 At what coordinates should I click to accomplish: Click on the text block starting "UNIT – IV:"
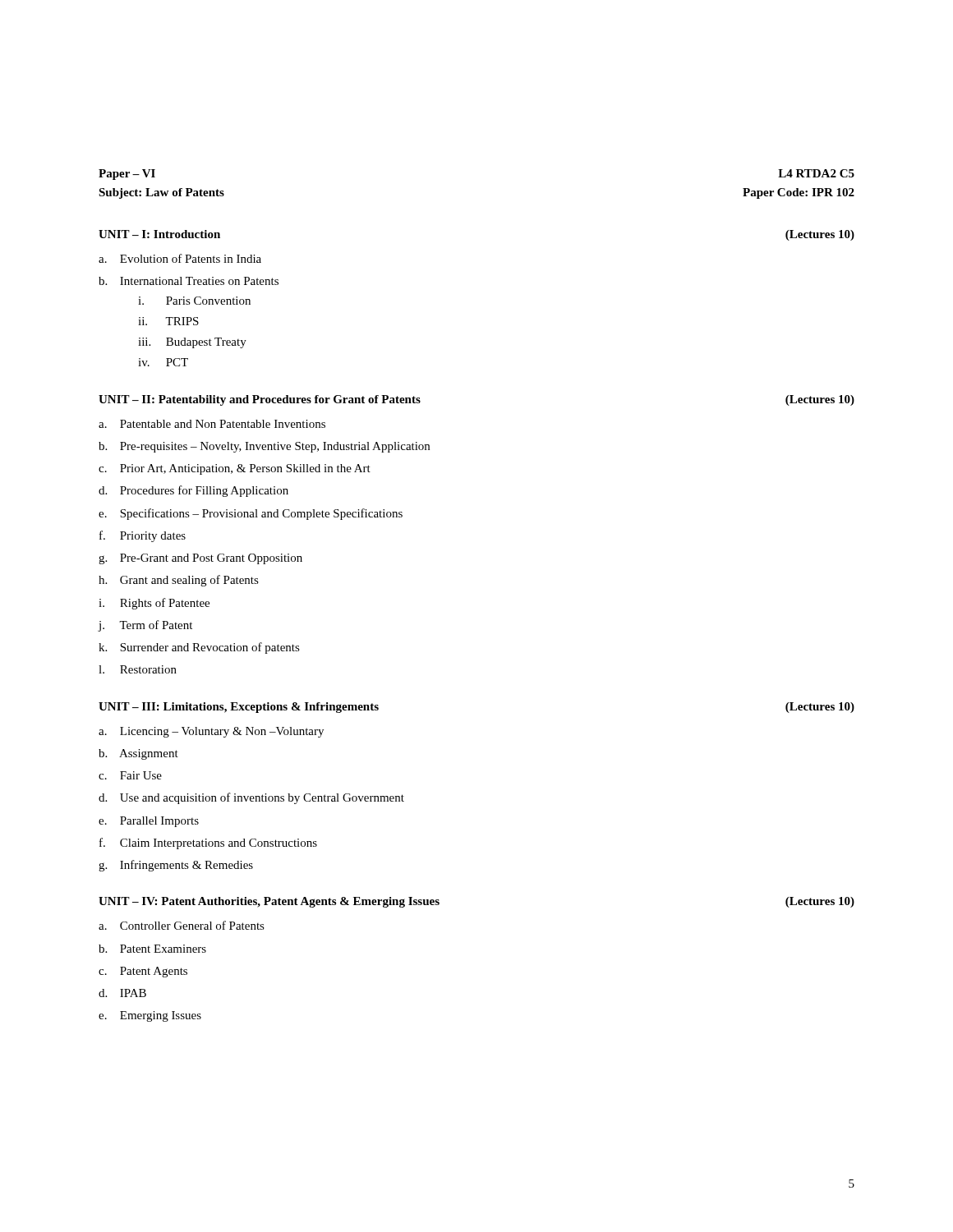(x=269, y=901)
